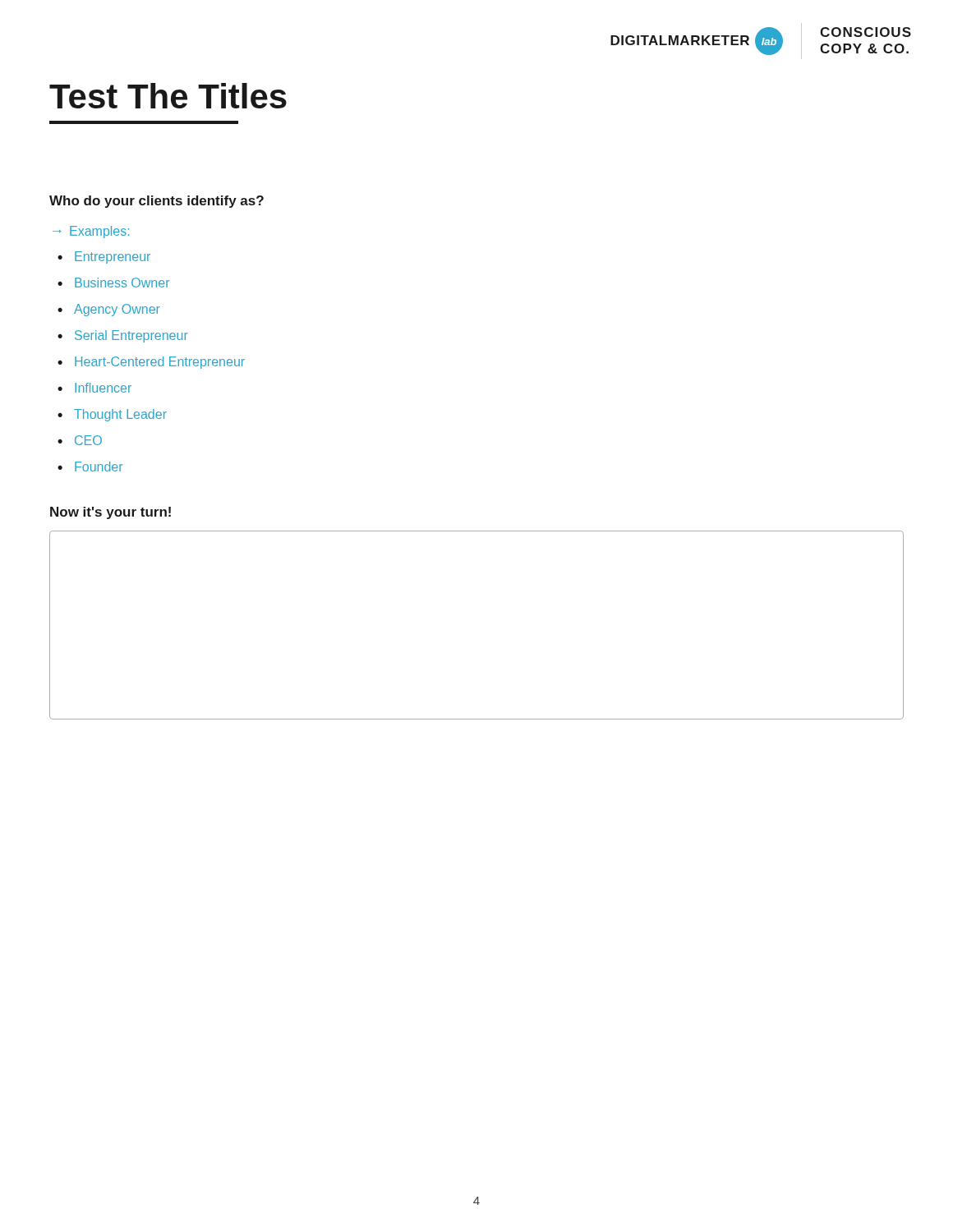Find the text block starting "Heart-Centered Entrepreneur"
This screenshot has height=1232, width=953.
coord(159,362)
